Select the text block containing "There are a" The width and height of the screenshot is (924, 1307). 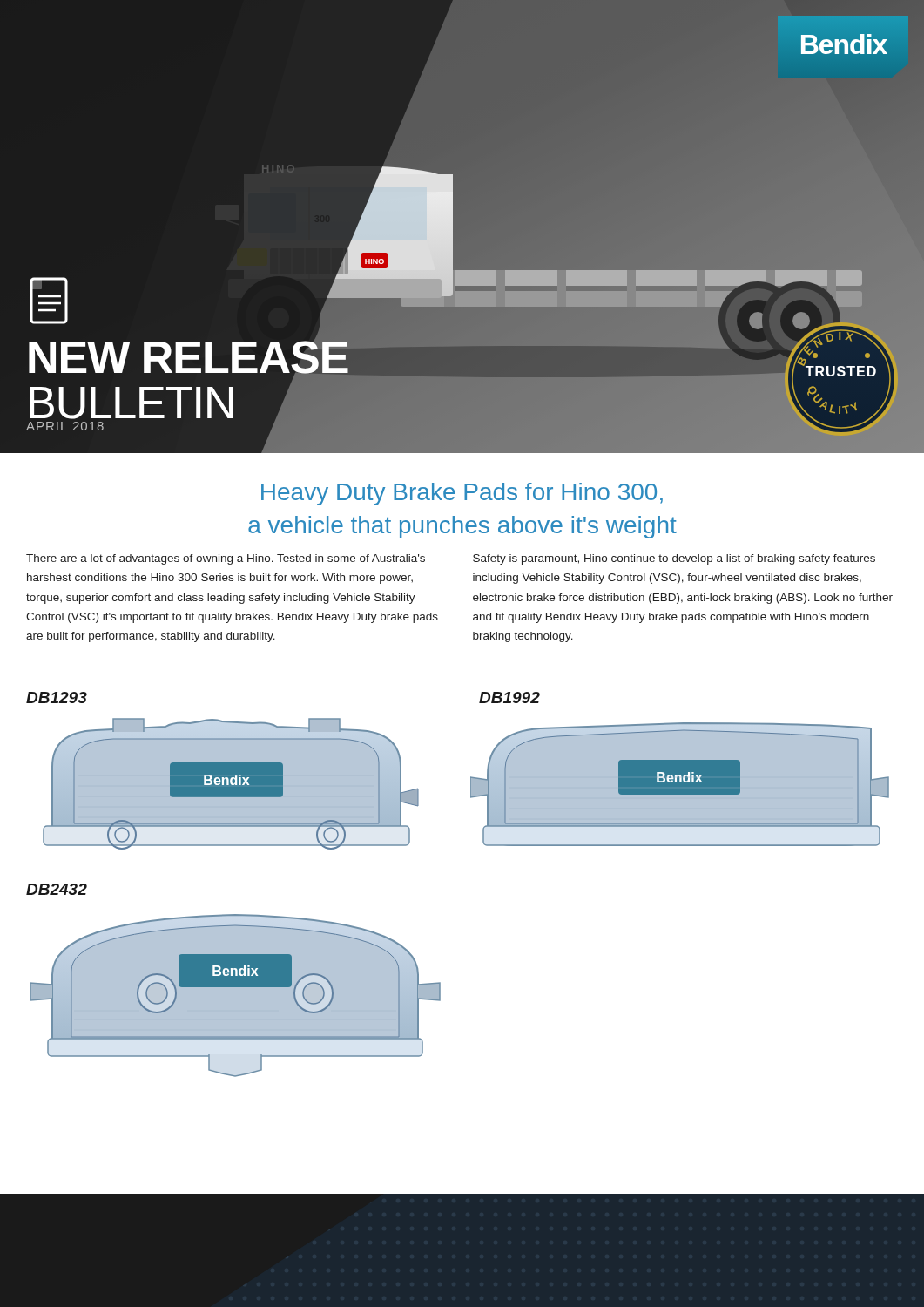pos(232,597)
